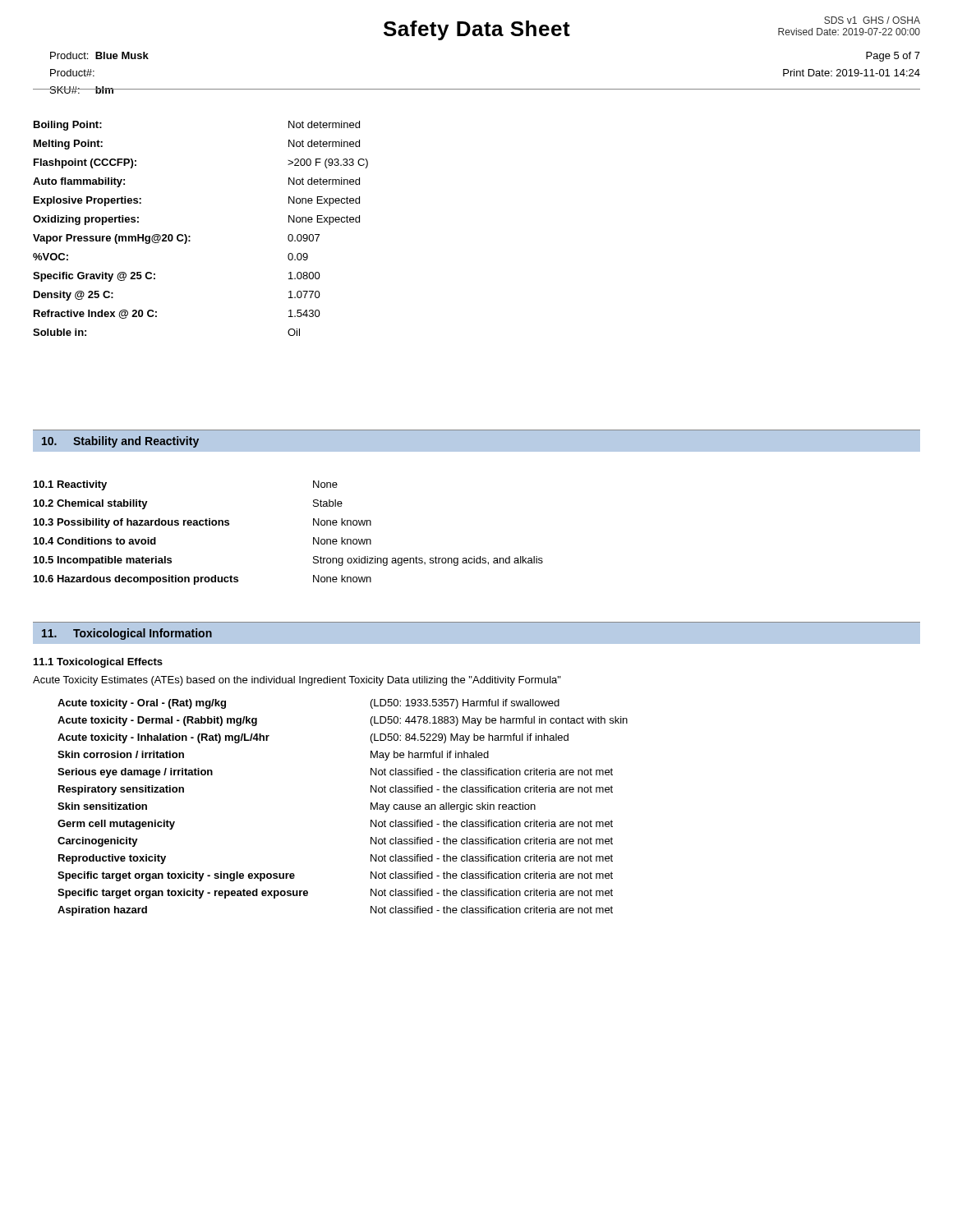Find "Safety Data Sheet" on this page
Image resolution: width=953 pixels, height=1232 pixels.
click(476, 29)
